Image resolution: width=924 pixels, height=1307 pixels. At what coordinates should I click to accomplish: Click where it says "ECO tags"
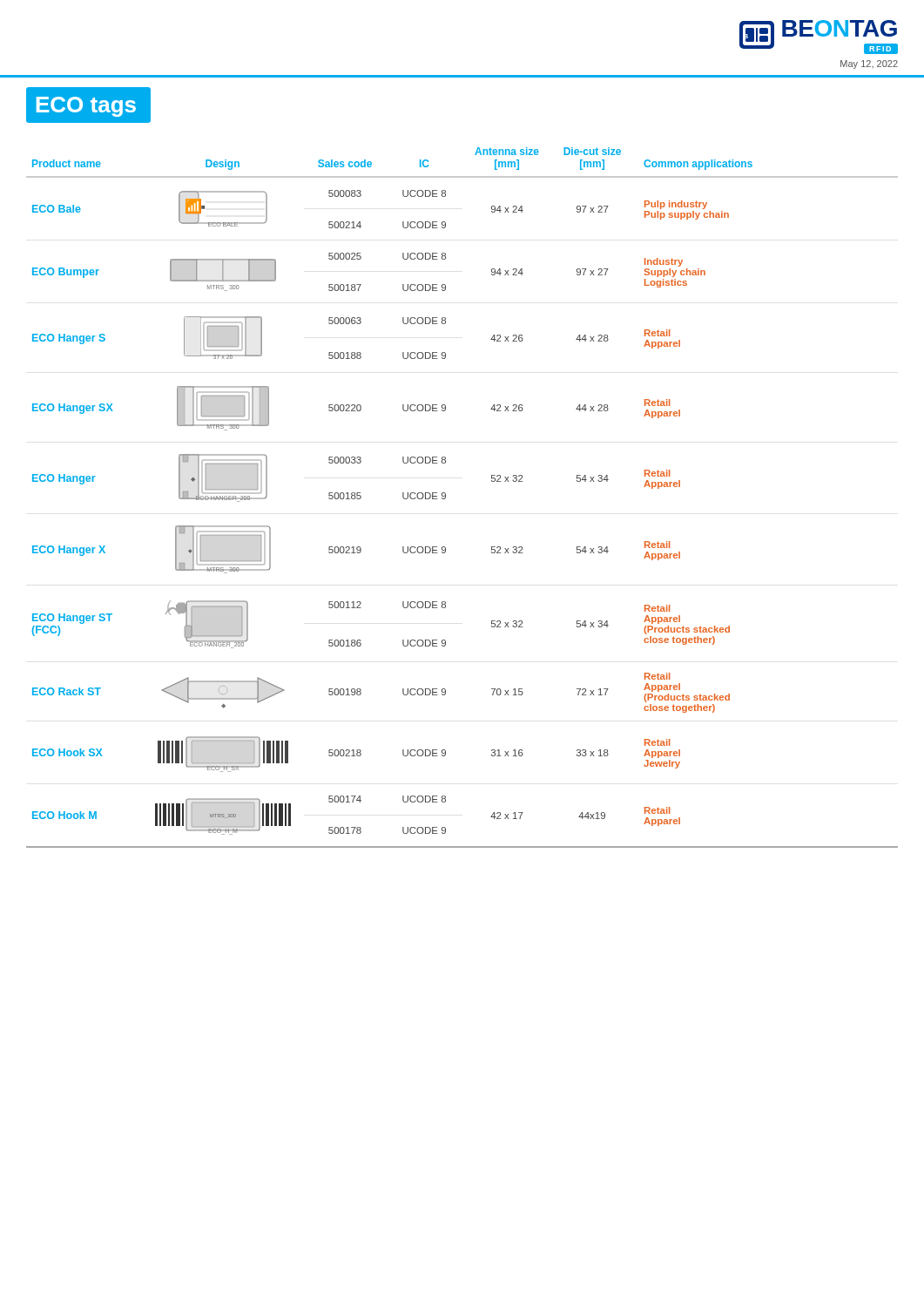(x=88, y=105)
